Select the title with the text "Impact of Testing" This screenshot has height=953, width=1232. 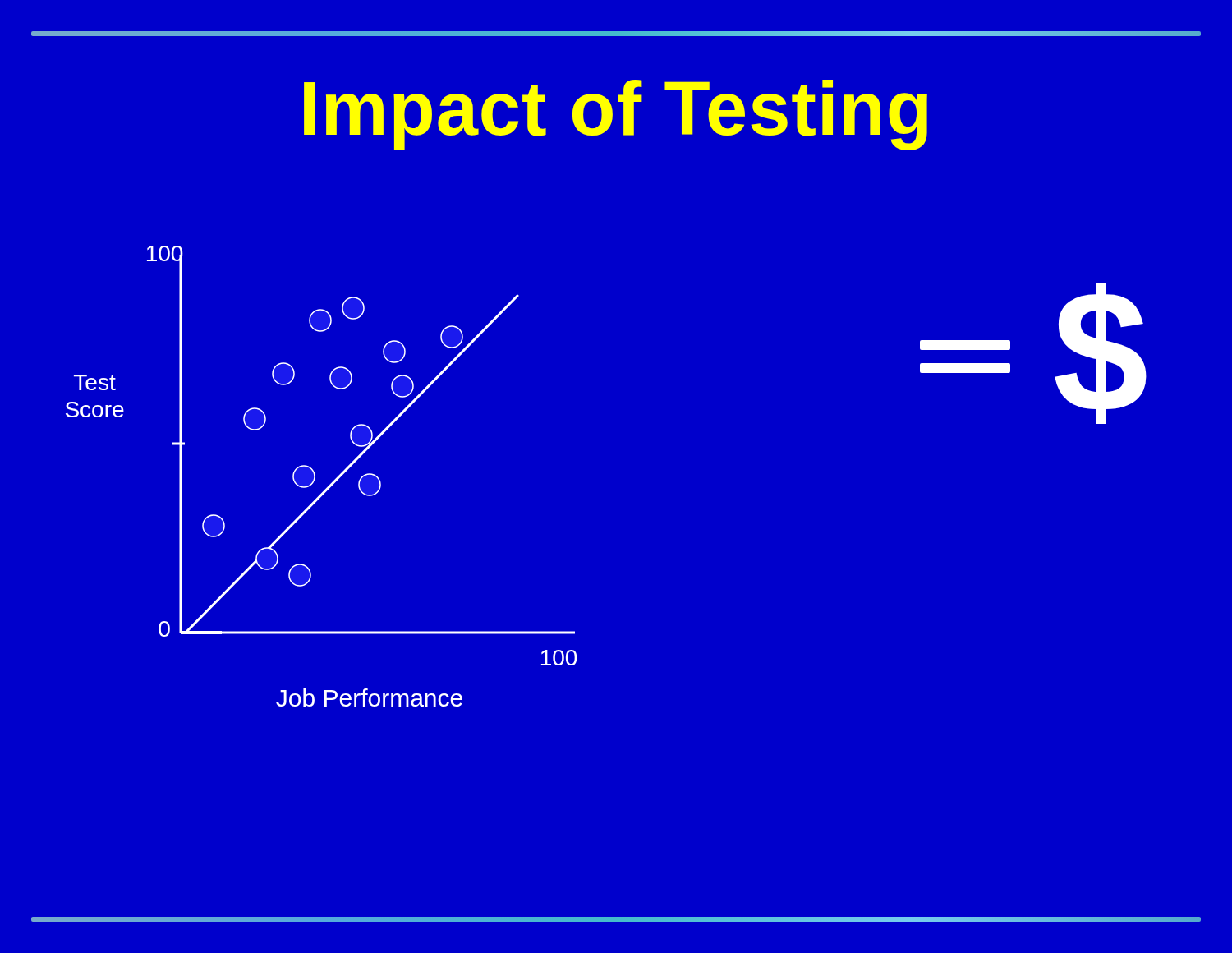tap(616, 108)
